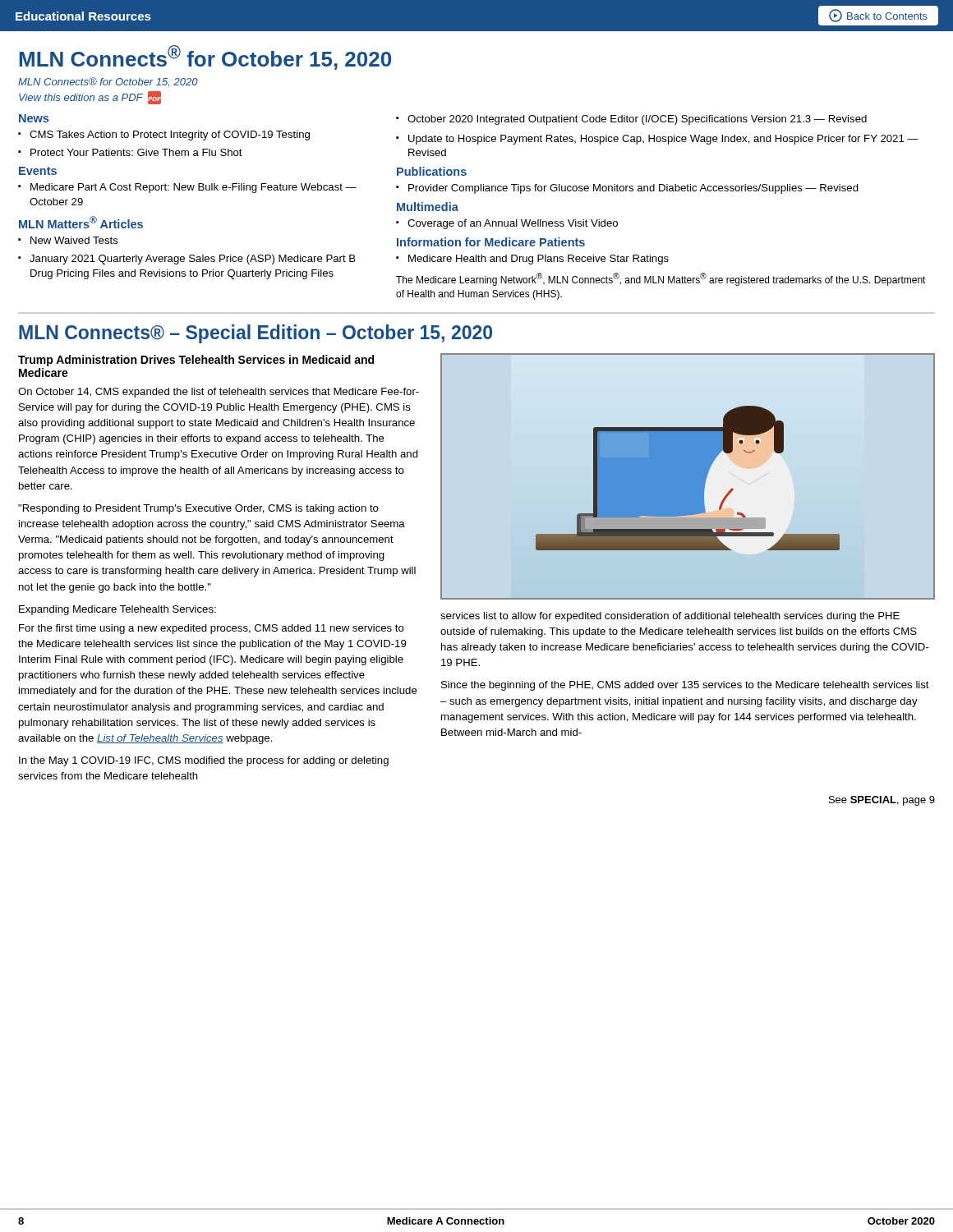This screenshot has height=1232, width=953.
Task: Select the element starting "For the first time"
Action: (x=218, y=683)
